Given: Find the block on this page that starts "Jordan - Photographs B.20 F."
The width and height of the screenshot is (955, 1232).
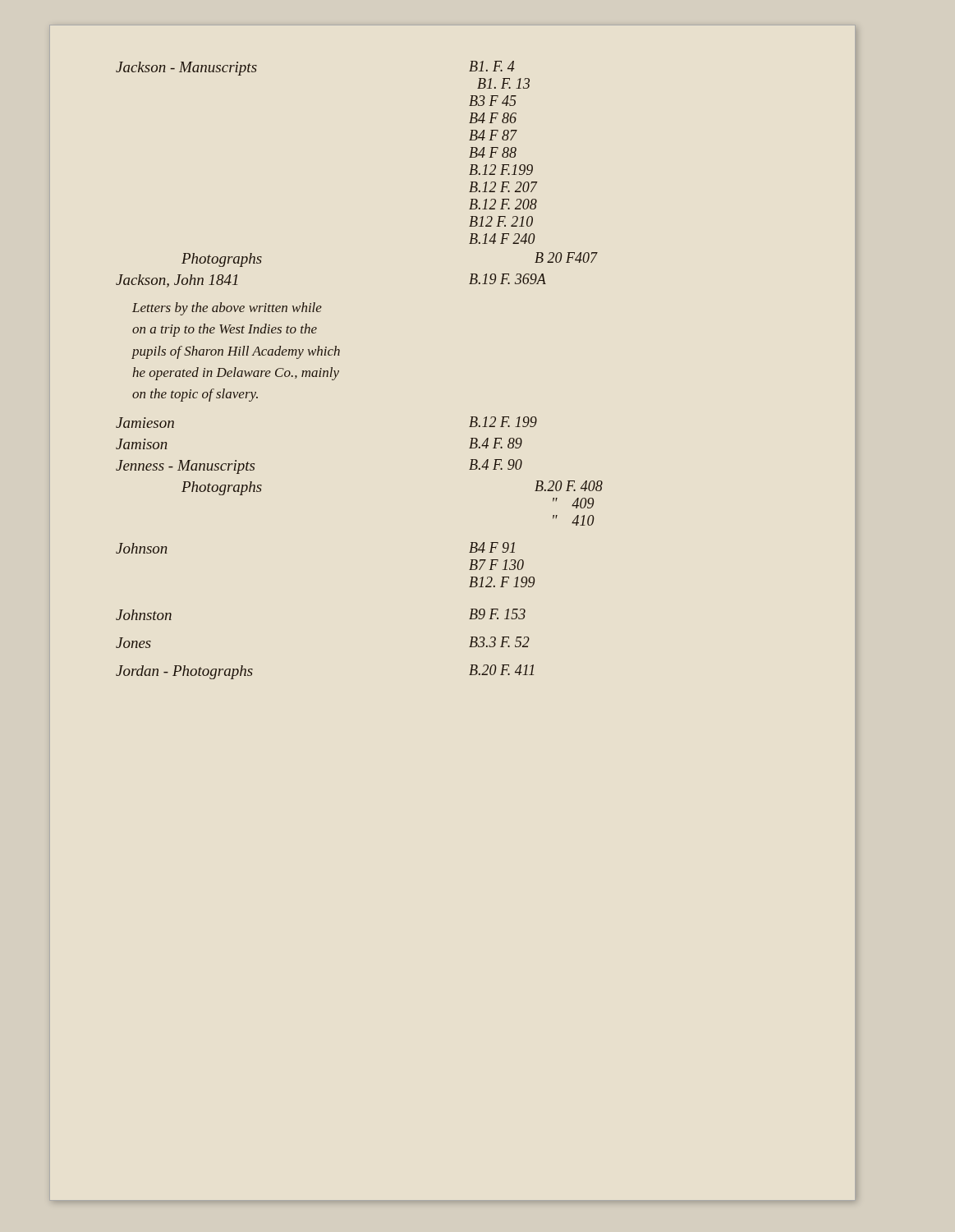Looking at the screenshot, I should [x=185, y=671].
